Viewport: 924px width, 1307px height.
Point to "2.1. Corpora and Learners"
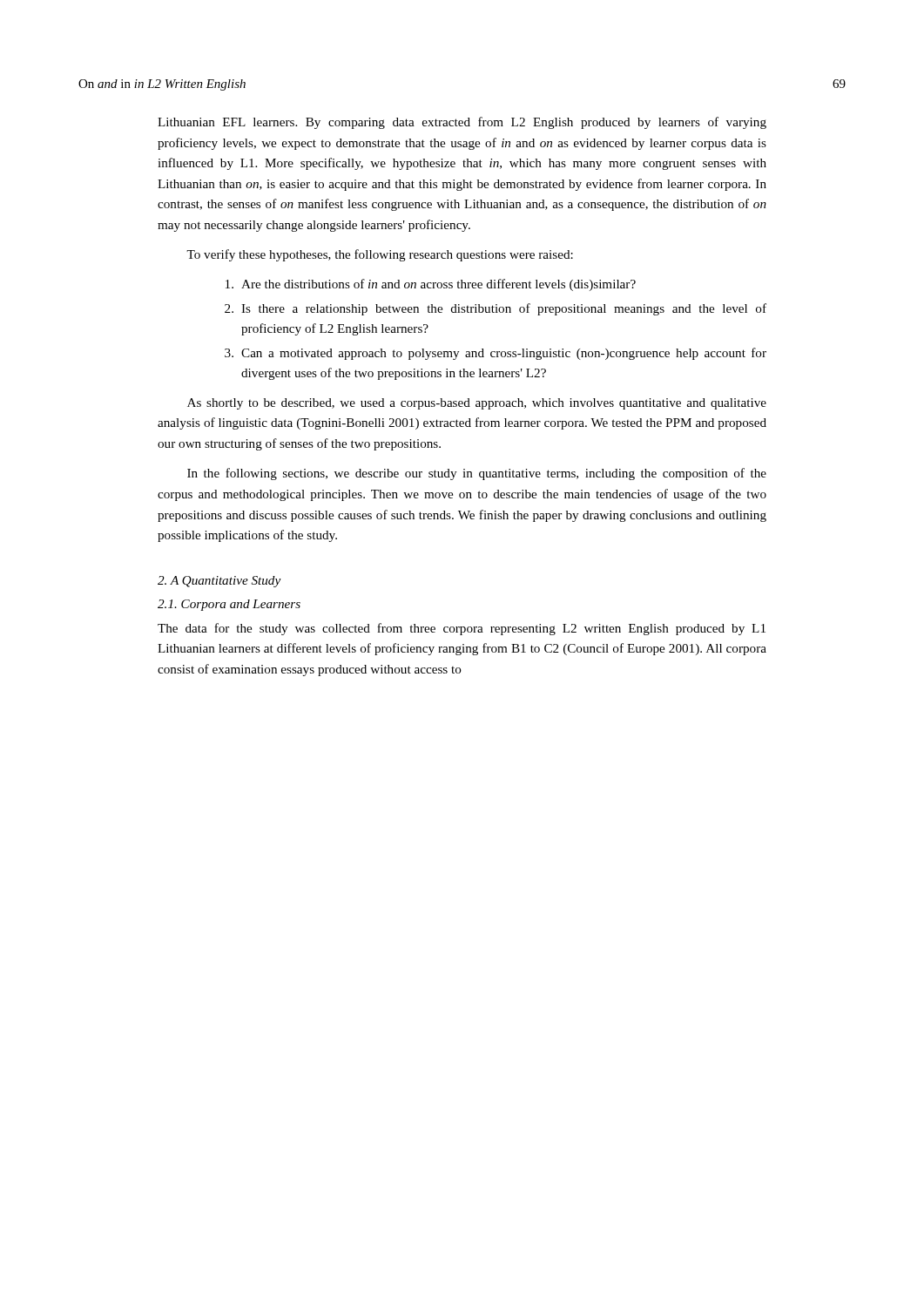click(x=229, y=605)
